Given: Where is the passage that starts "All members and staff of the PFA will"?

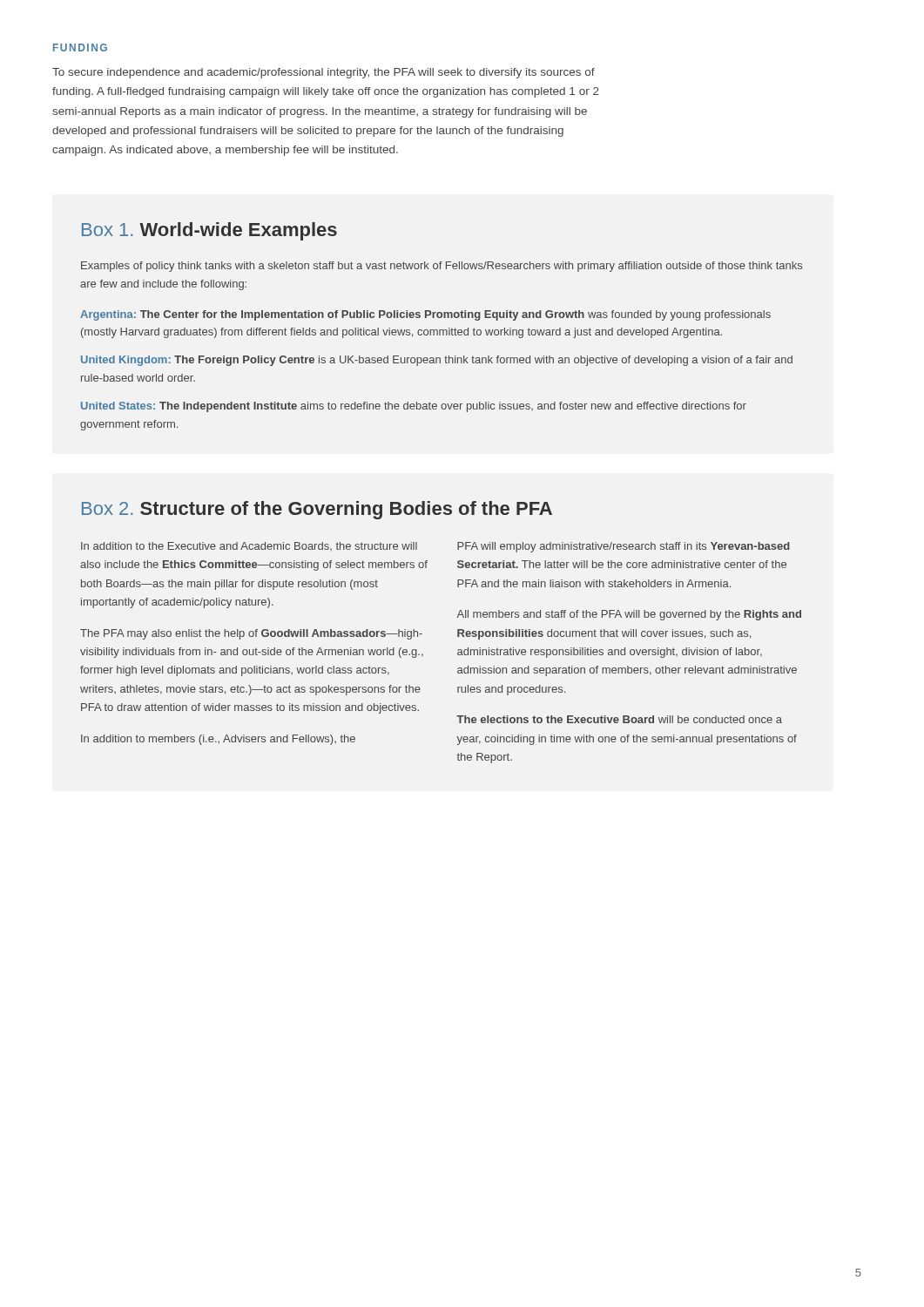Looking at the screenshot, I should [x=629, y=651].
